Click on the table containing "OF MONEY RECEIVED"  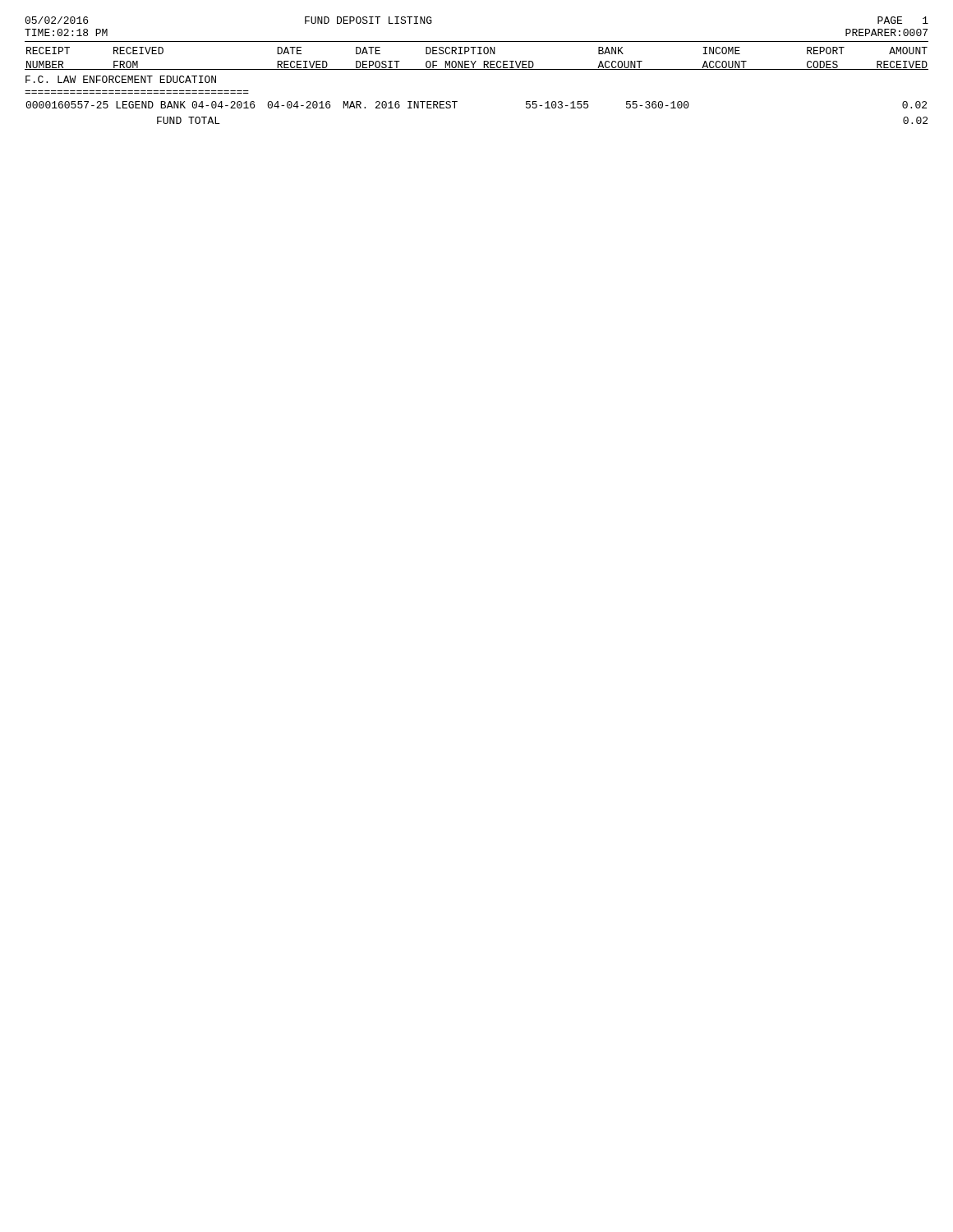(476, 58)
